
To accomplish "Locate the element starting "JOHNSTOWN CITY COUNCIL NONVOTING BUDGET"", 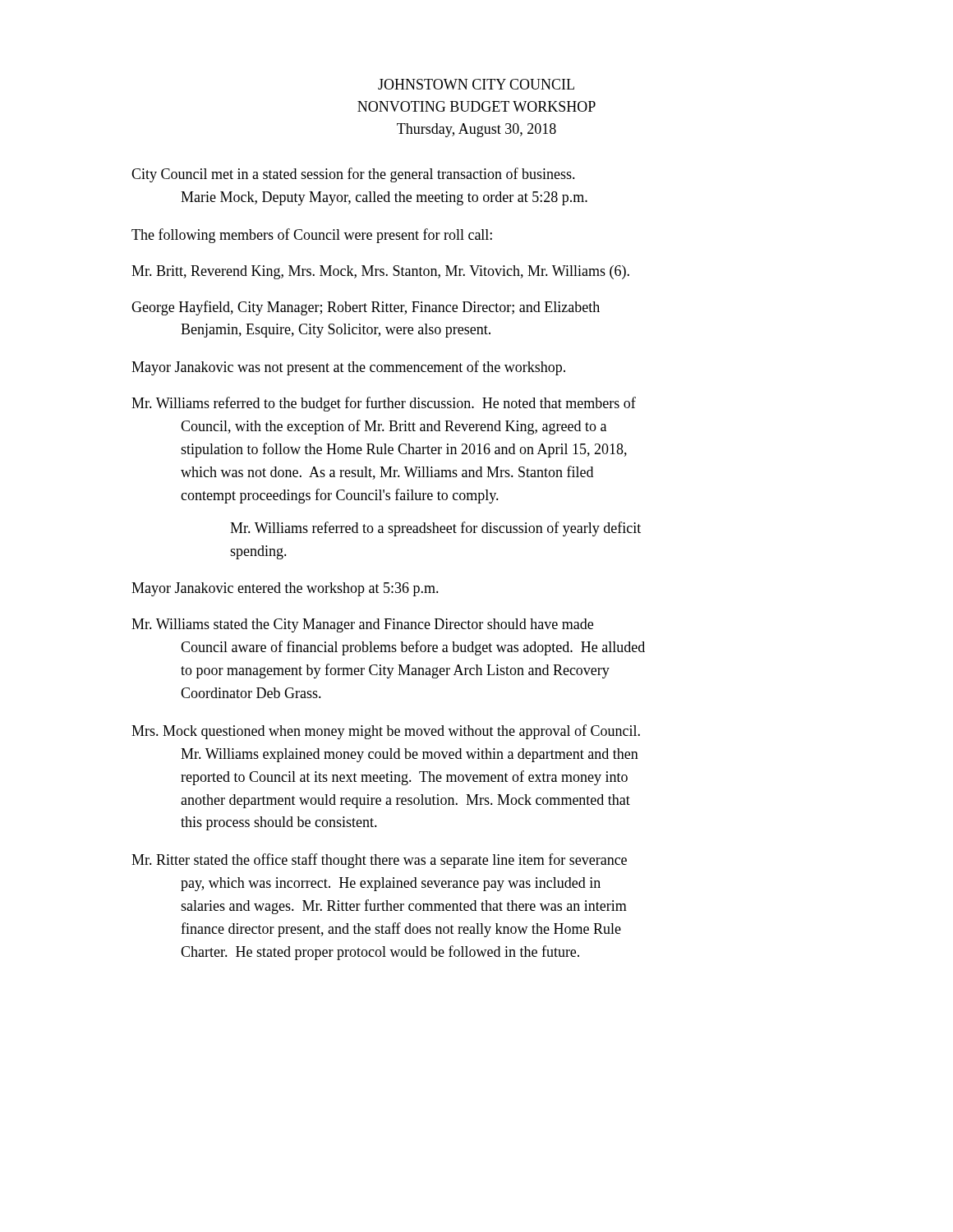I will 476,107.
